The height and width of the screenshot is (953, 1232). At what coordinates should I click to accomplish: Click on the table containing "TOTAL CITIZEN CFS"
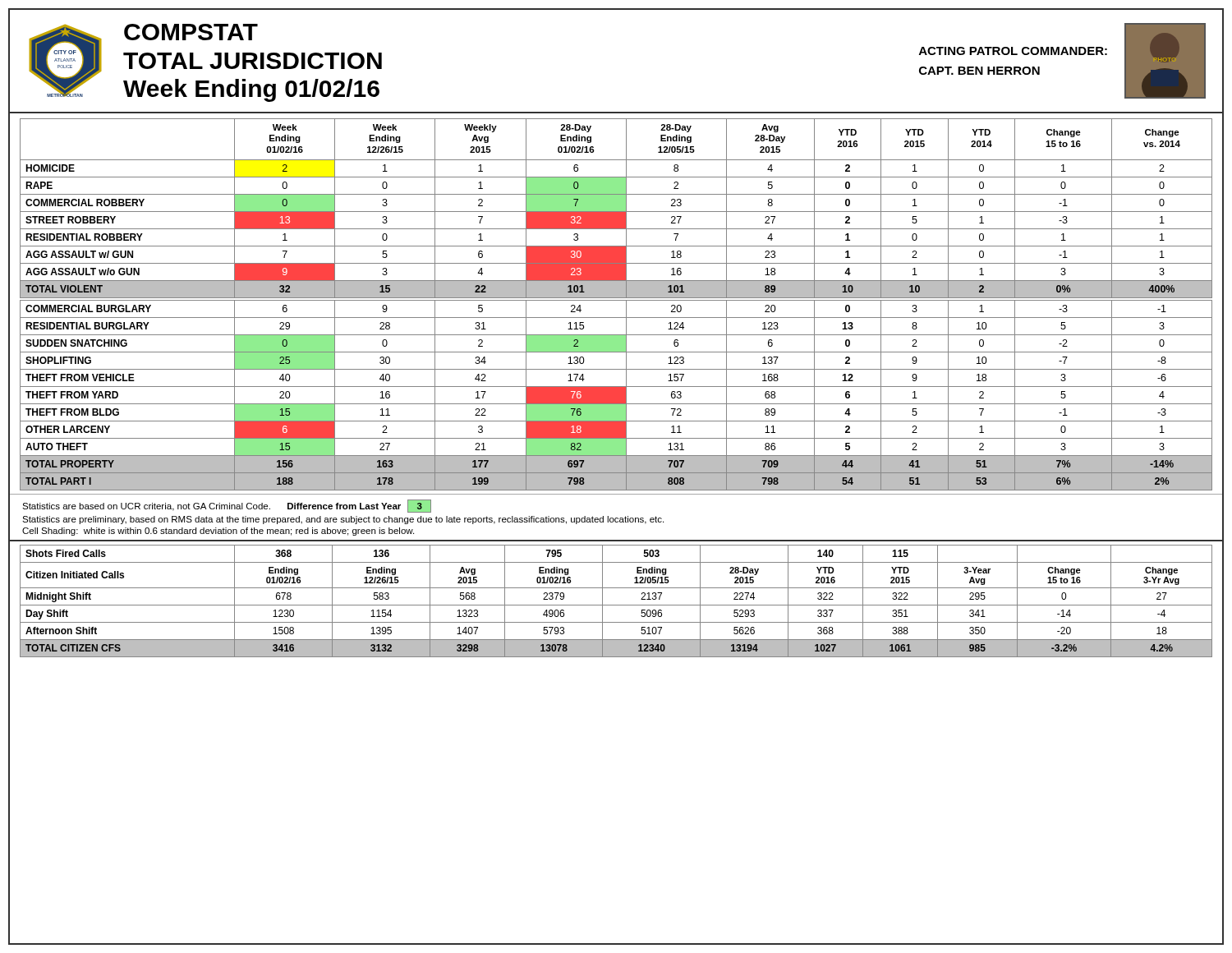(x=616, y=602)
